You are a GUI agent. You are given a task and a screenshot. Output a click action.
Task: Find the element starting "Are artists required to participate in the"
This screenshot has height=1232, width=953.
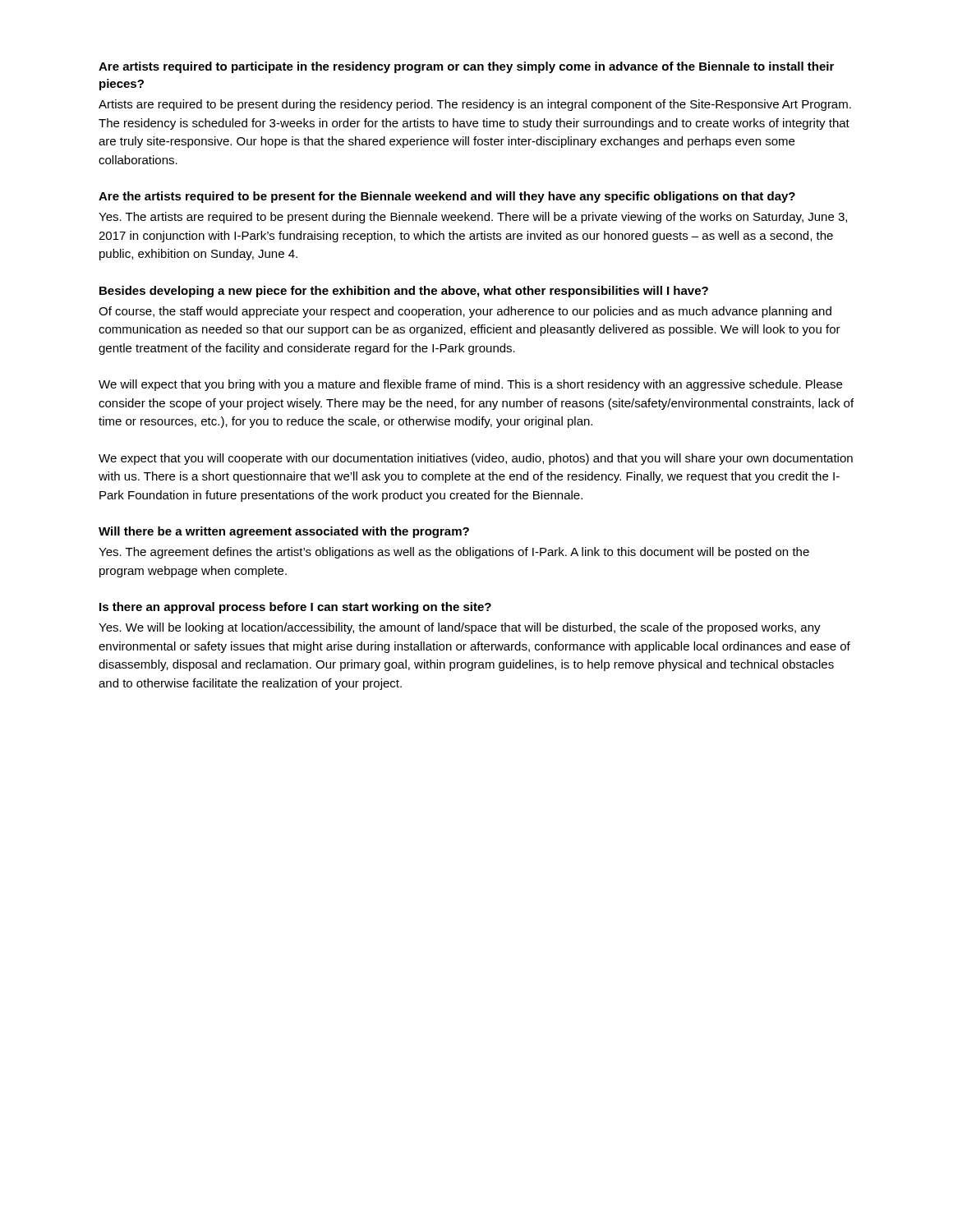[466, 75]
